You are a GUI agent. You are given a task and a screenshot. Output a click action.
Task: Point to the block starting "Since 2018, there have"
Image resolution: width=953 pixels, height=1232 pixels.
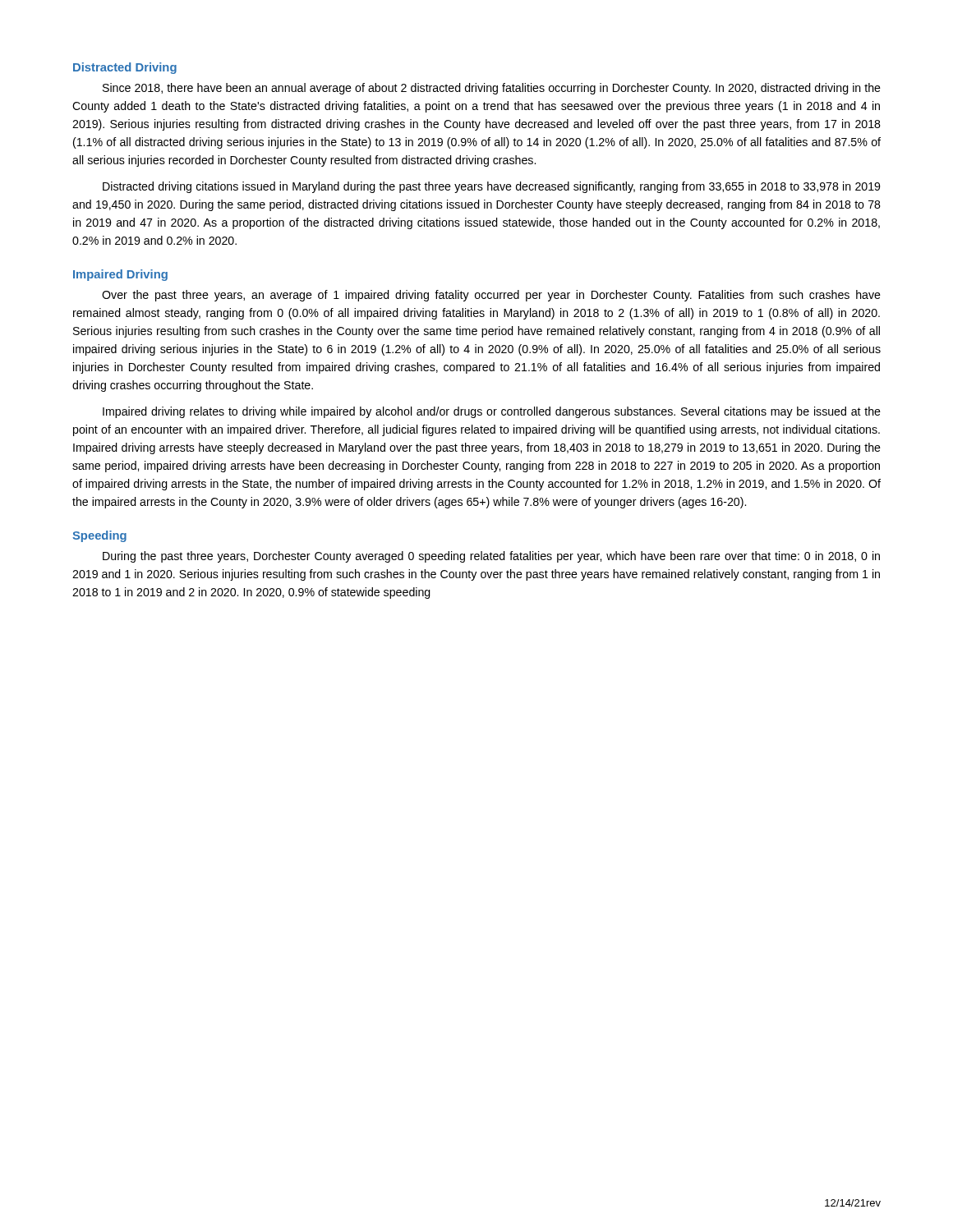click(x=476, y=164)
